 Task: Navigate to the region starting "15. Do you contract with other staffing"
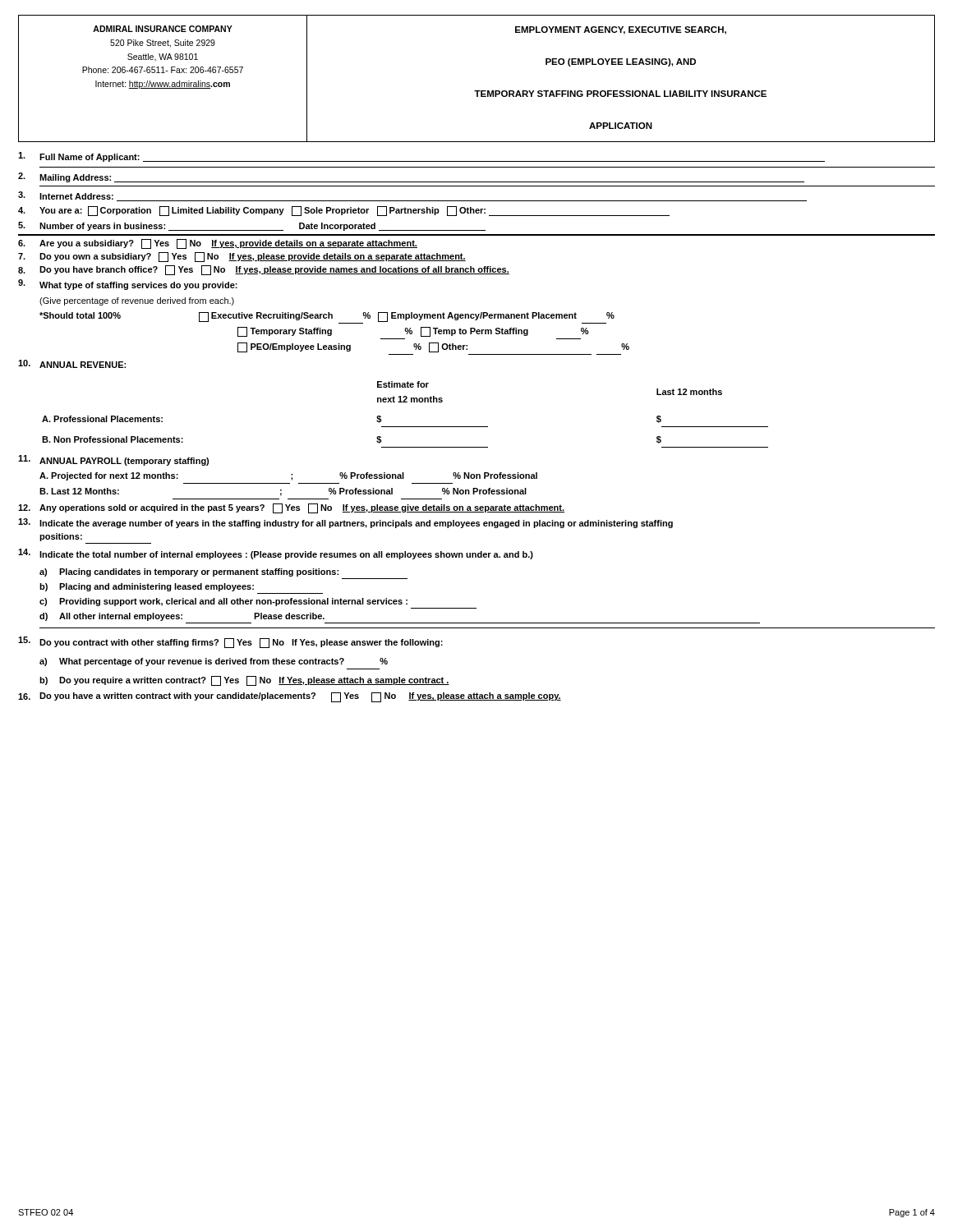(x=230, y=642)
